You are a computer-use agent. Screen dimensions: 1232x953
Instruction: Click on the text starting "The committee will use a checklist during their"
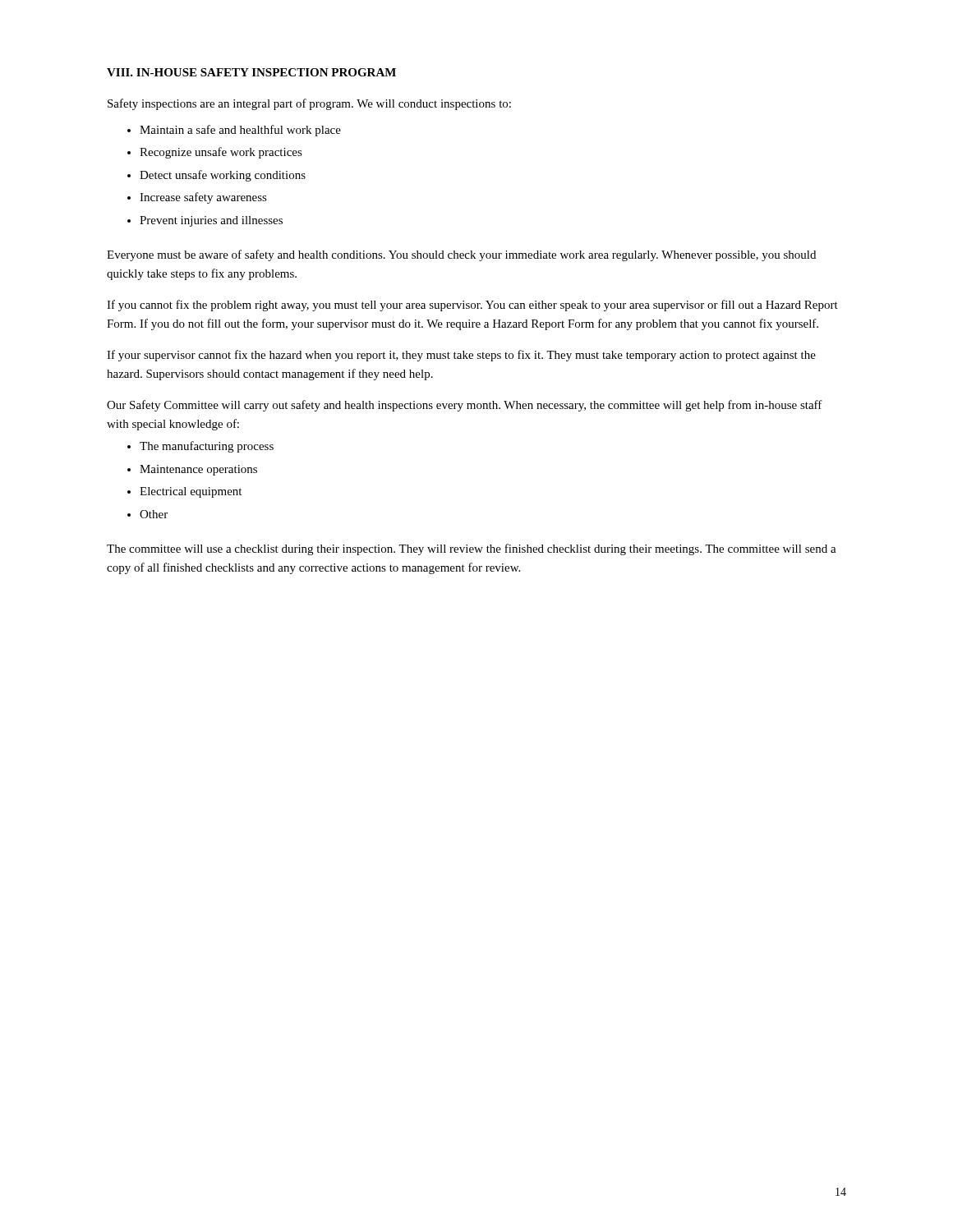point(471,558)
